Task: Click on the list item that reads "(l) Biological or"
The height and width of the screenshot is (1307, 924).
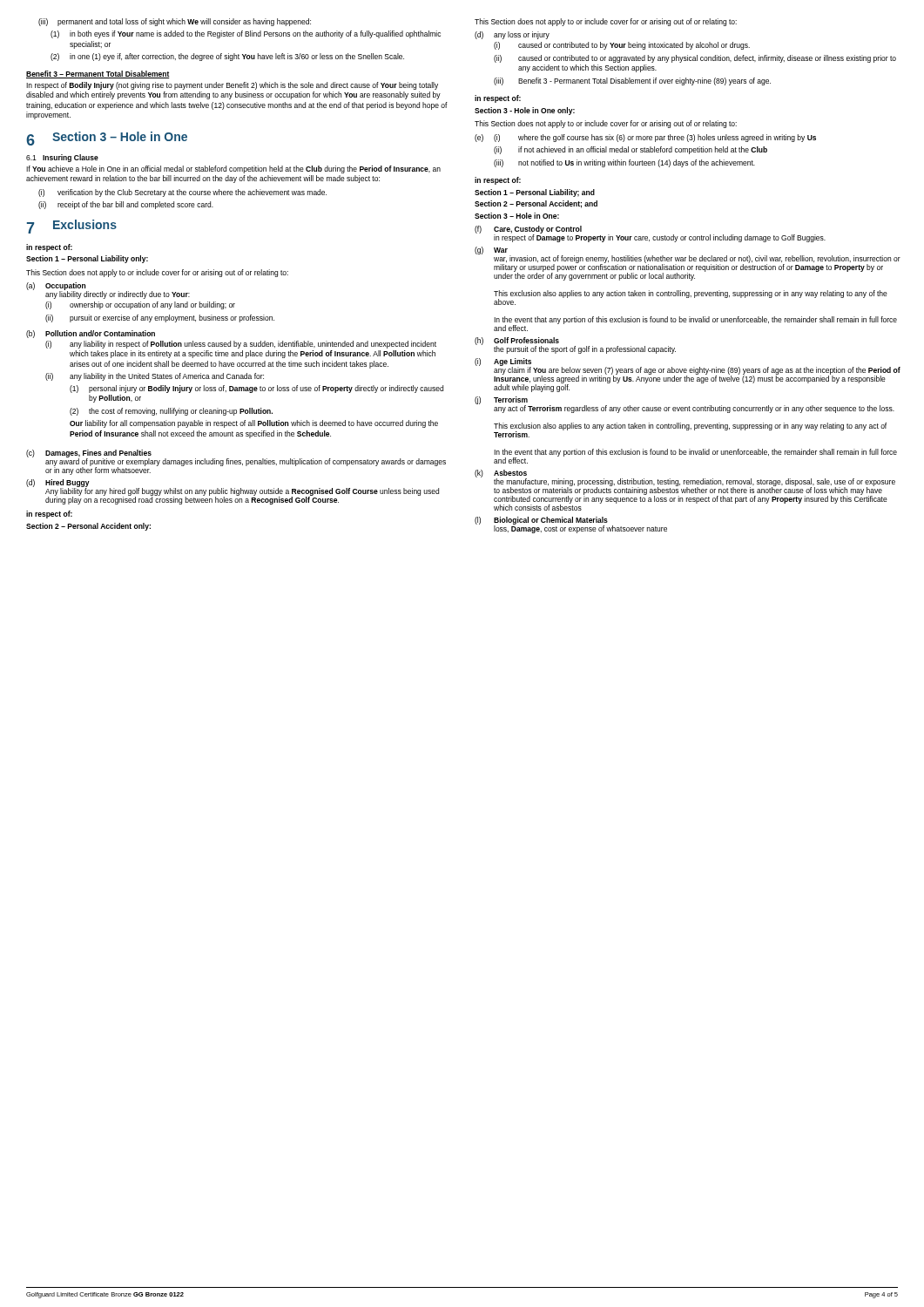Action: (571, 525)
